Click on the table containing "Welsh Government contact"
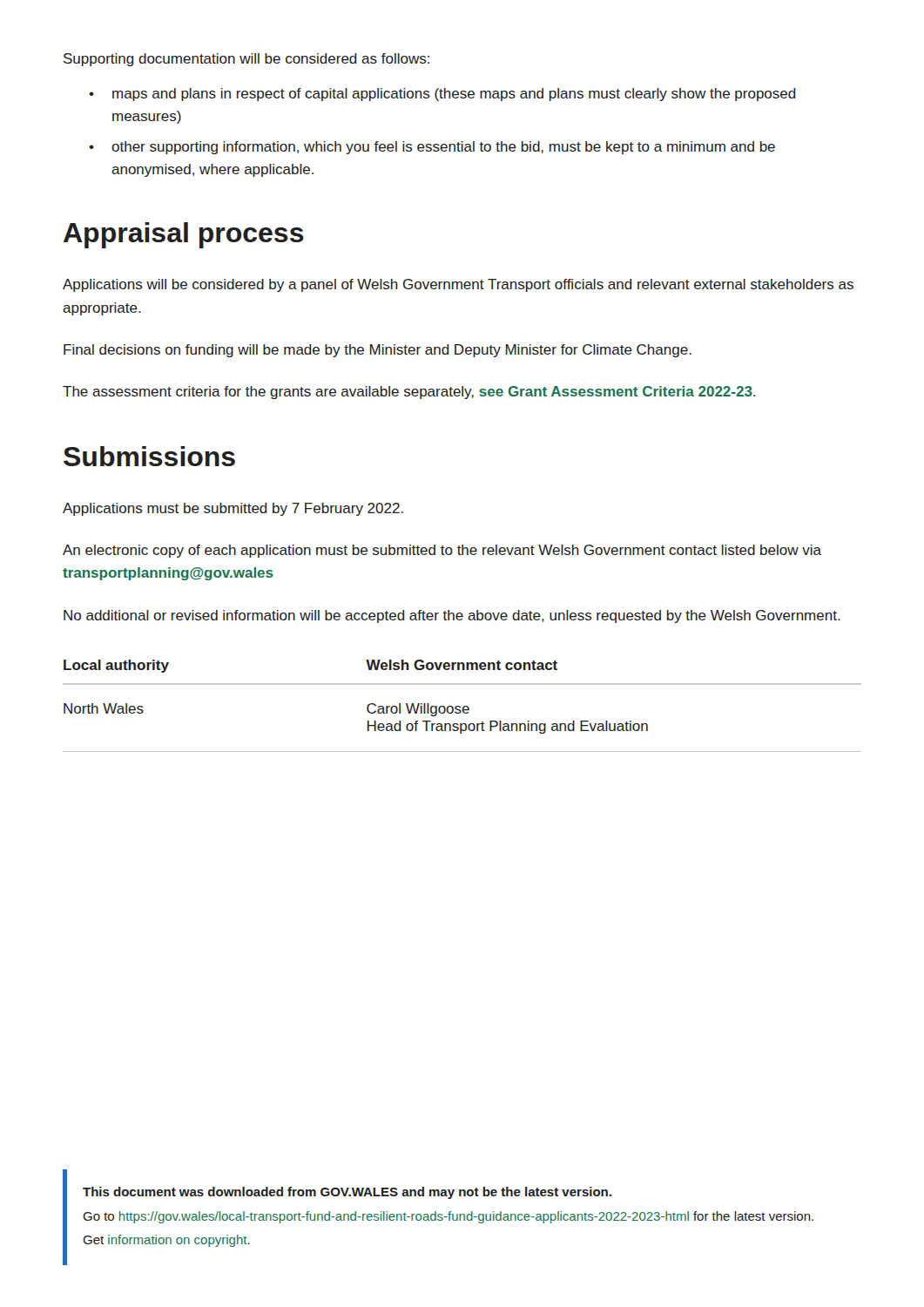 click(x=462, y=700)
